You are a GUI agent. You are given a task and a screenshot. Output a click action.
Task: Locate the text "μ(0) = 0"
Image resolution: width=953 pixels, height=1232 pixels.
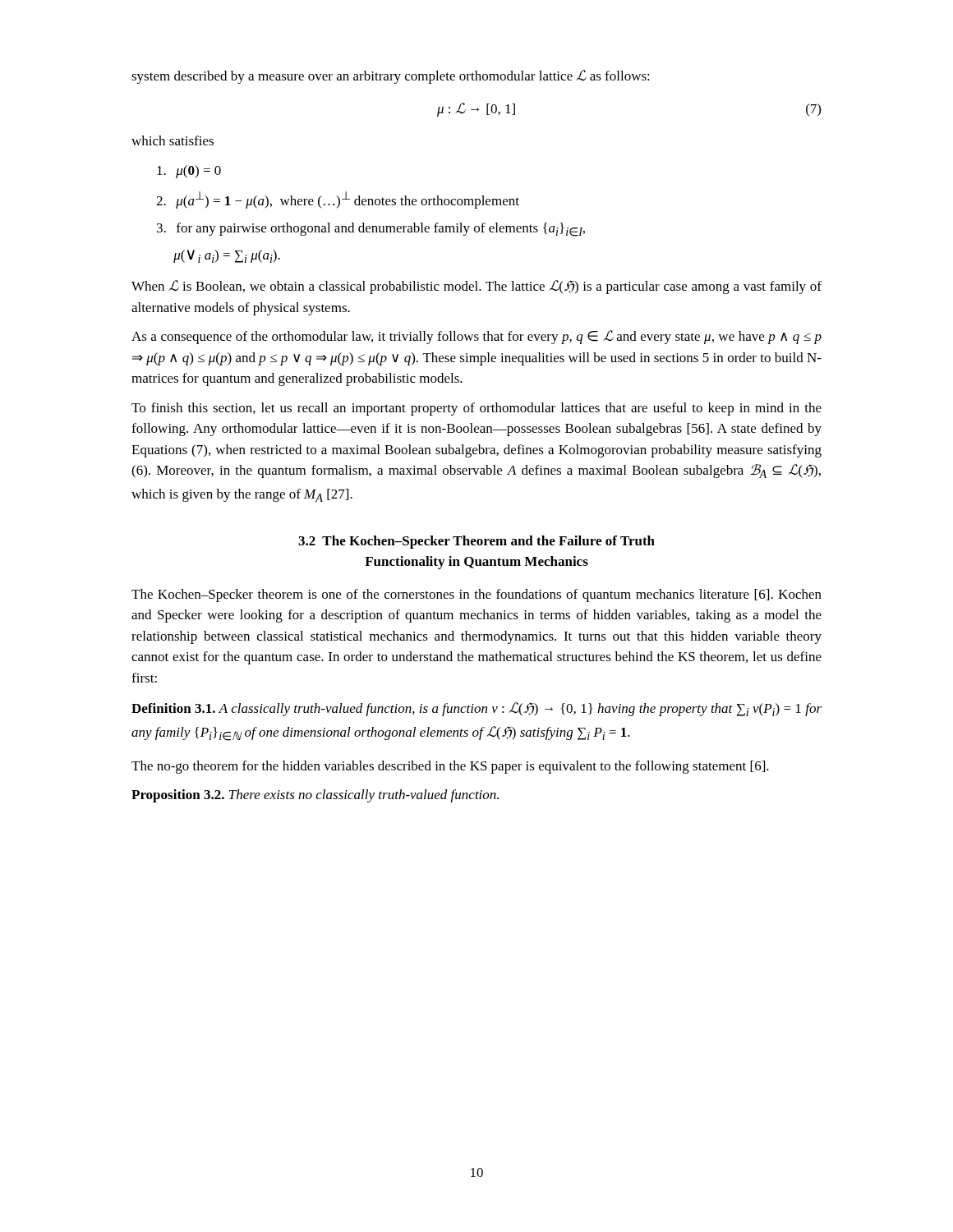[x=189, y=170]
